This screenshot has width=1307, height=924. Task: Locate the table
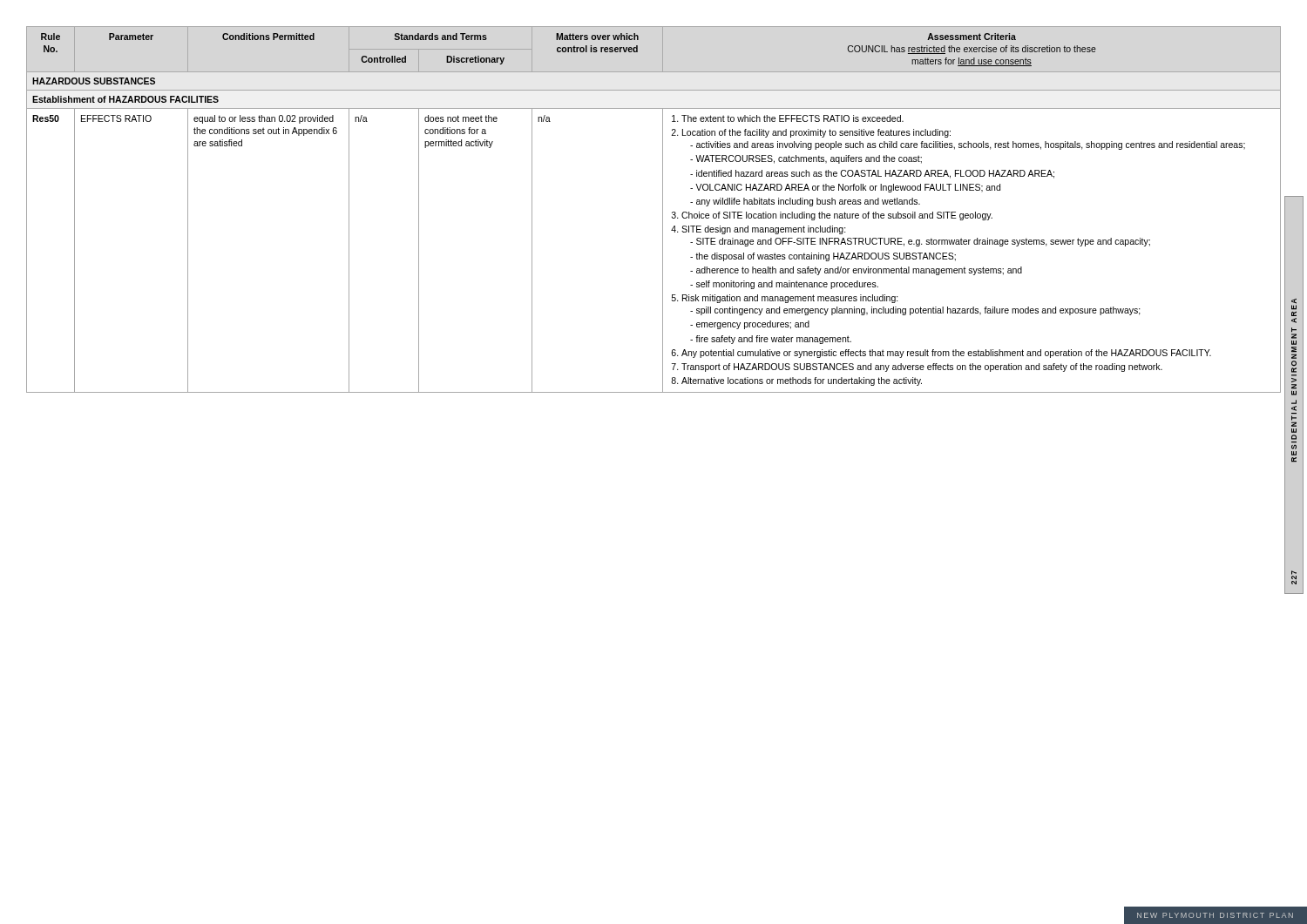tap(654, 210)
